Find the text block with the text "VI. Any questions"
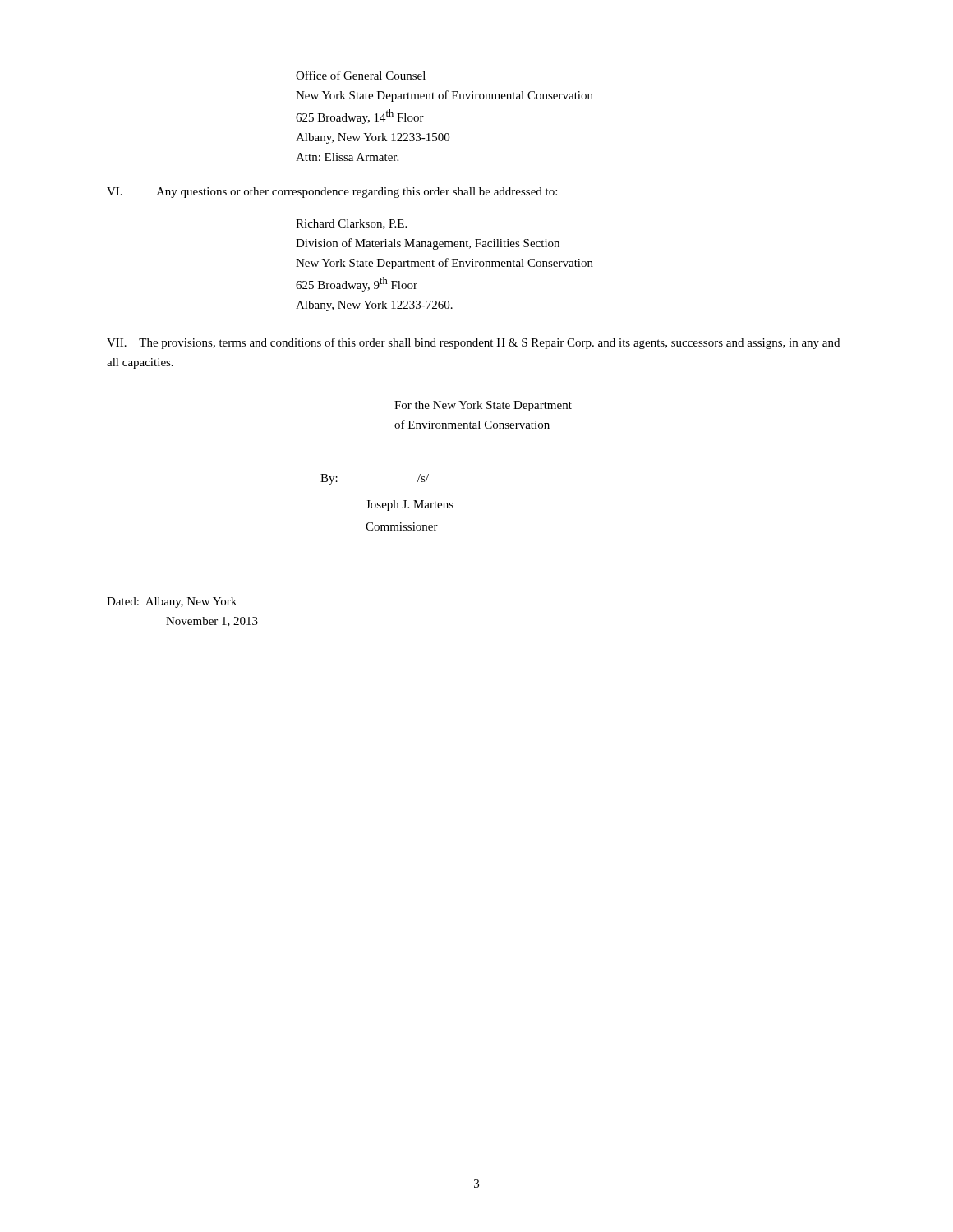Viewport: 953px width, 1232px height. tap(476, 192)
